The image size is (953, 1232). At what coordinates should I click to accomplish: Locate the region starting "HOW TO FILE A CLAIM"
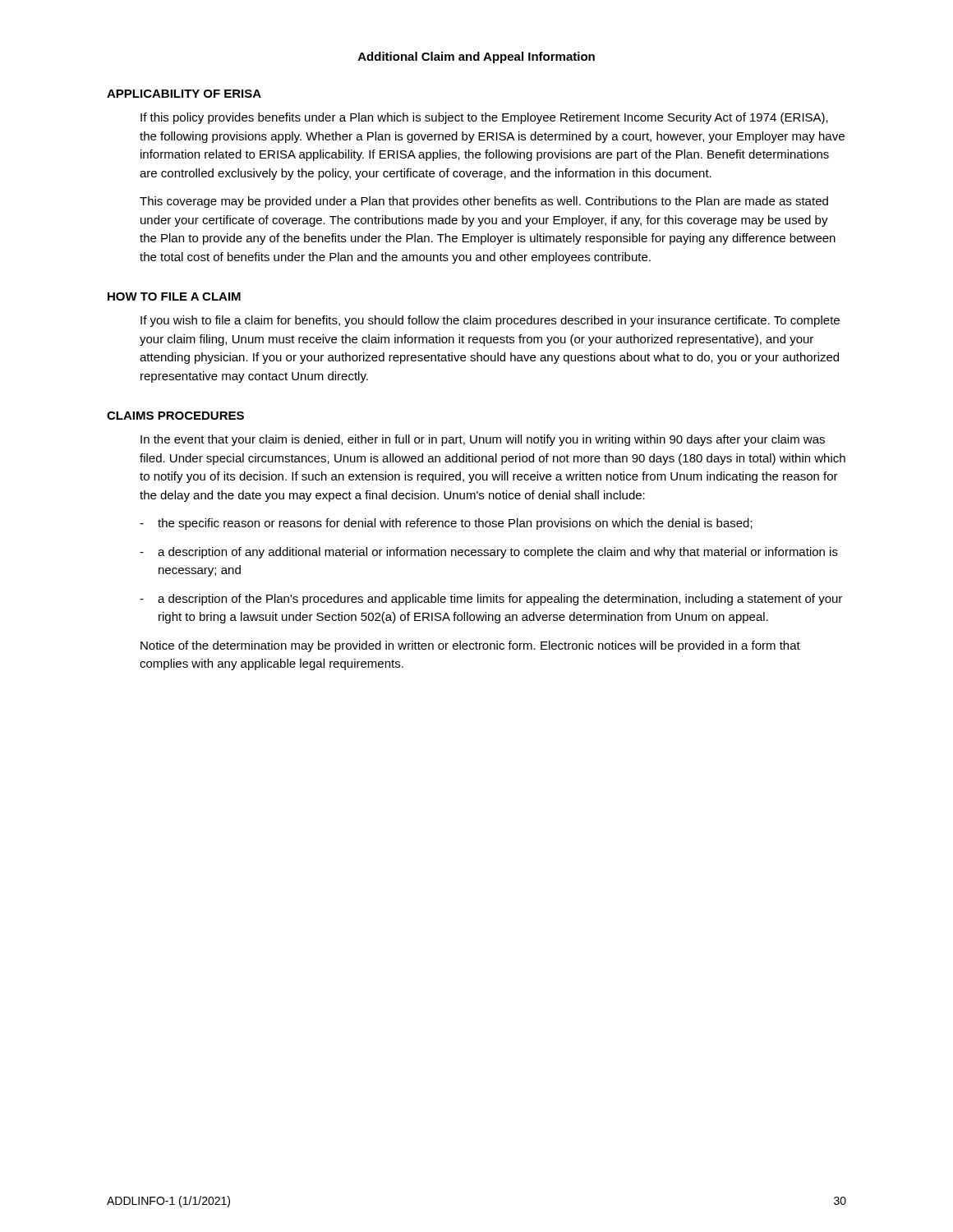174,296
